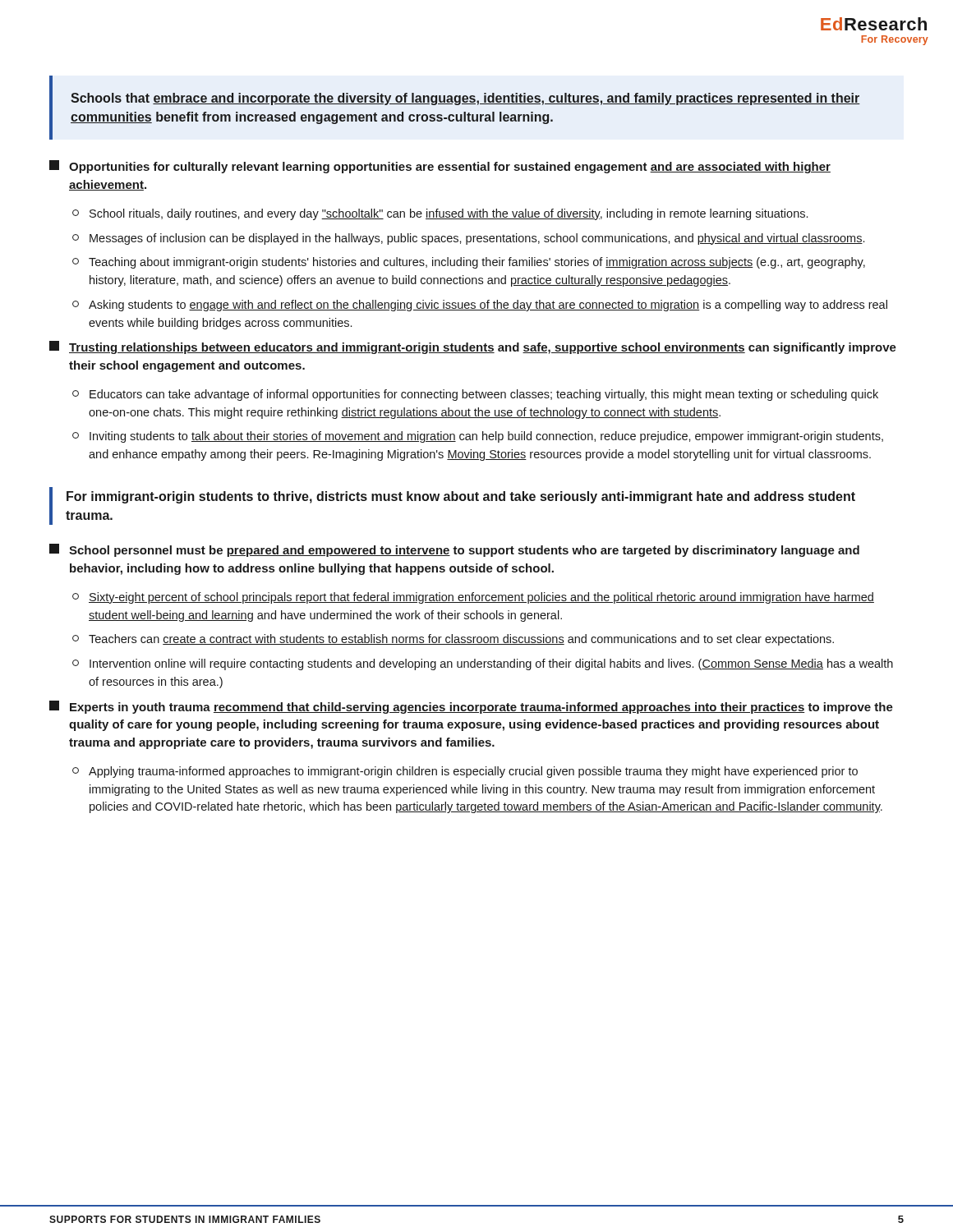
Task: Click on the list item containing "School rituals, daily routines, and"
Action: point(488,214)
